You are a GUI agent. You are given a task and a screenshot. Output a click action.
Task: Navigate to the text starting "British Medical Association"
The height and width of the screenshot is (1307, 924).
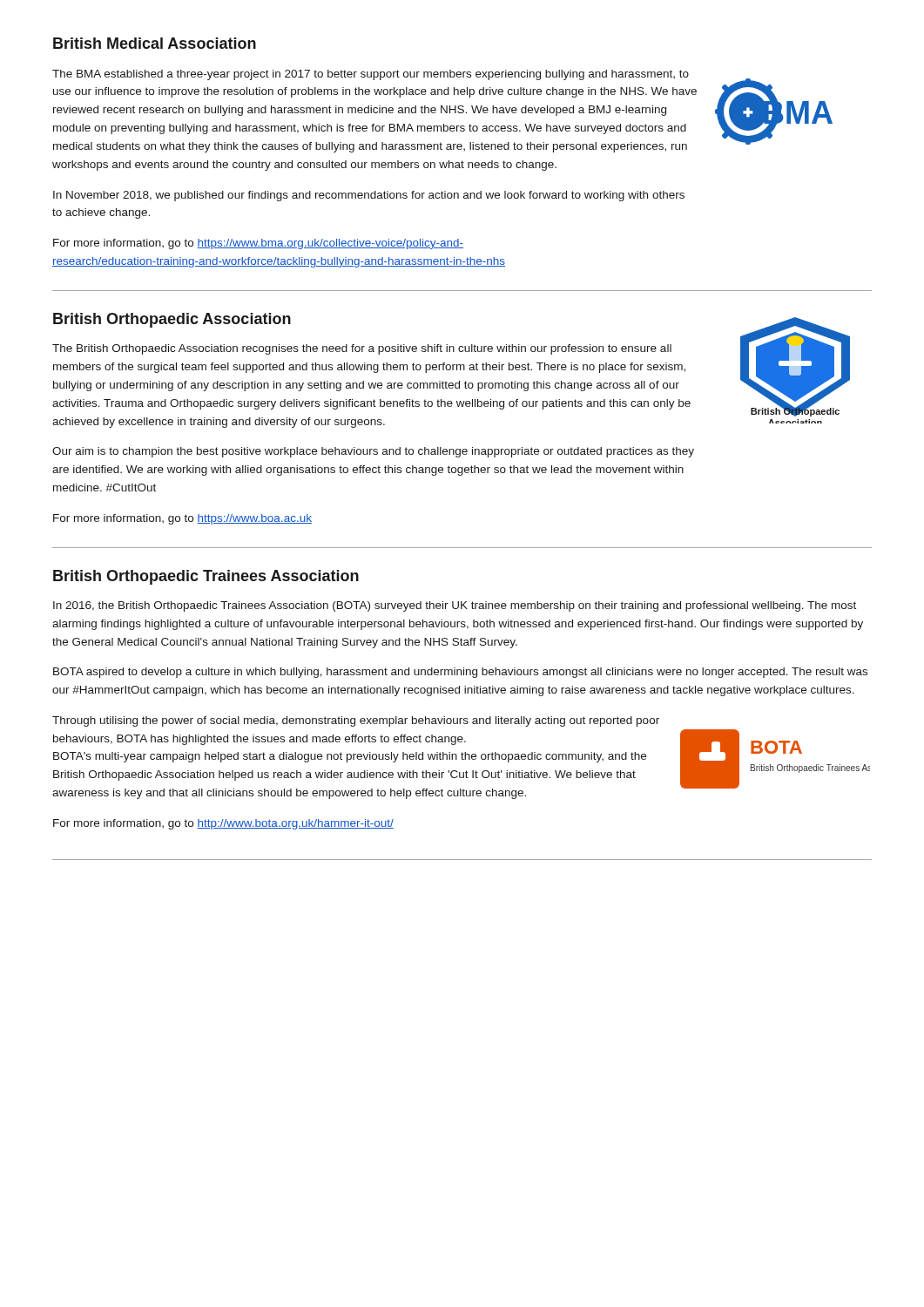pyautogui.click(x=155, y=43)
